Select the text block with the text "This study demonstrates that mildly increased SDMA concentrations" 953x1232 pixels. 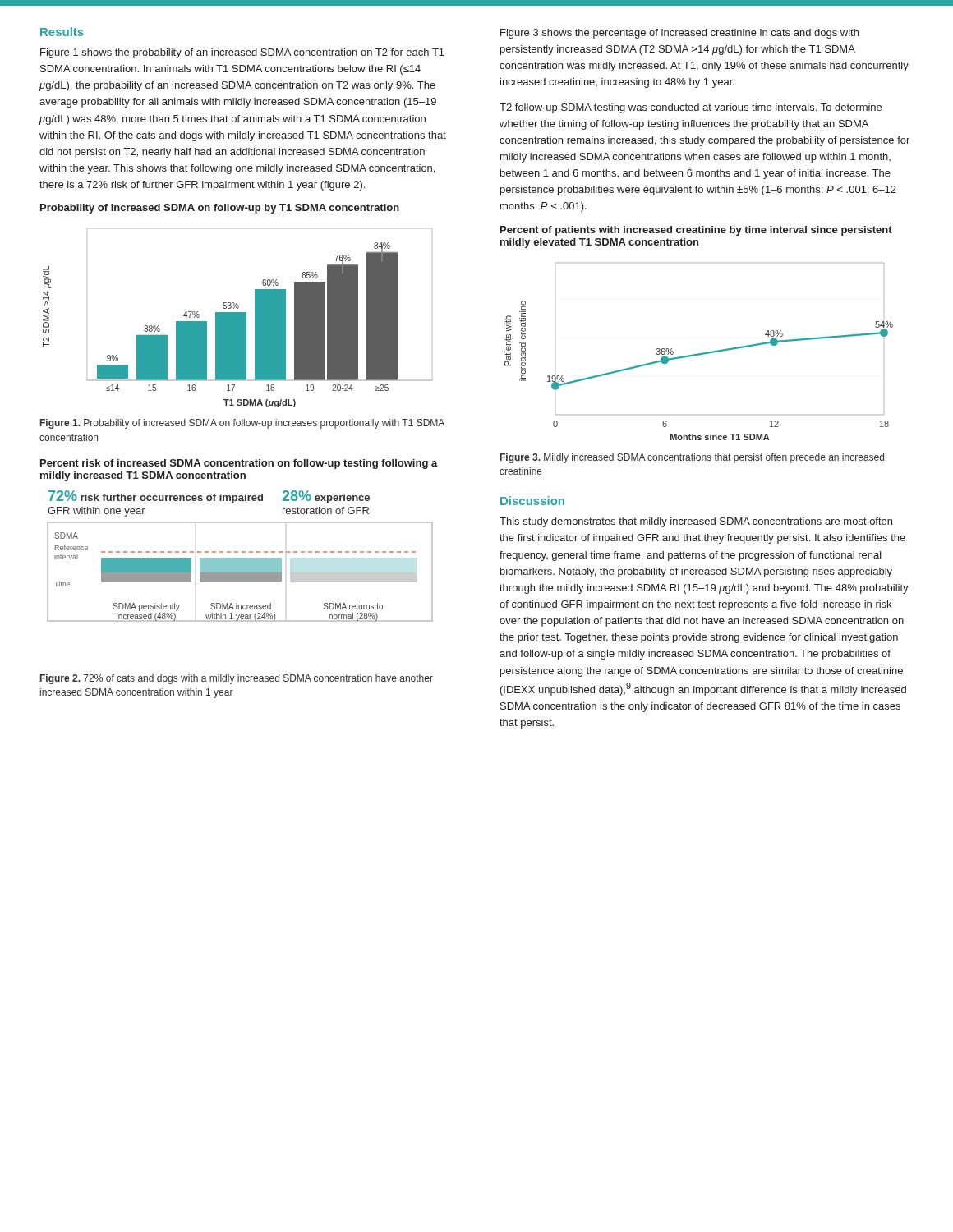(704, 622)
